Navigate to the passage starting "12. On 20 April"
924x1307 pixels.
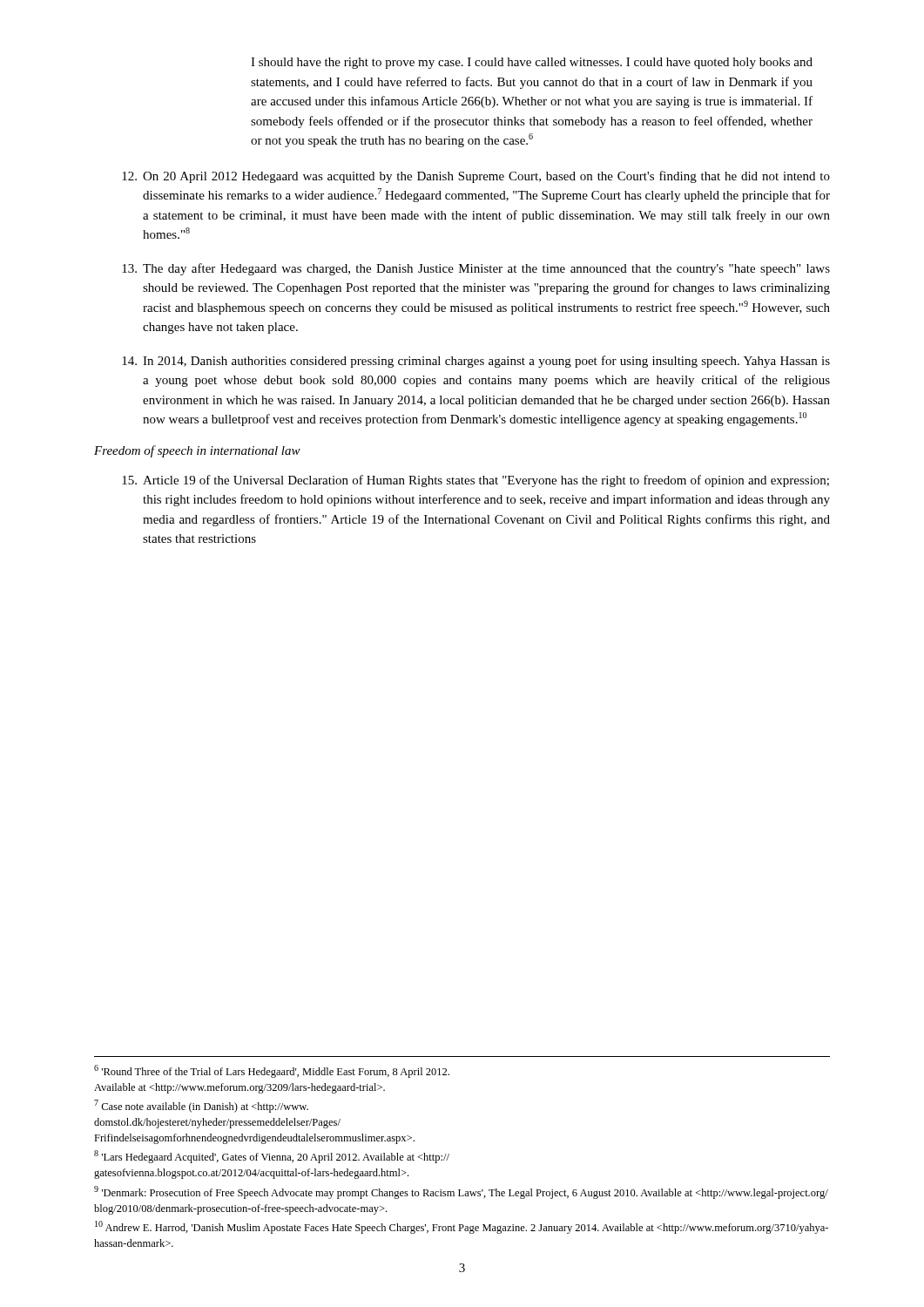pos(462,205)
